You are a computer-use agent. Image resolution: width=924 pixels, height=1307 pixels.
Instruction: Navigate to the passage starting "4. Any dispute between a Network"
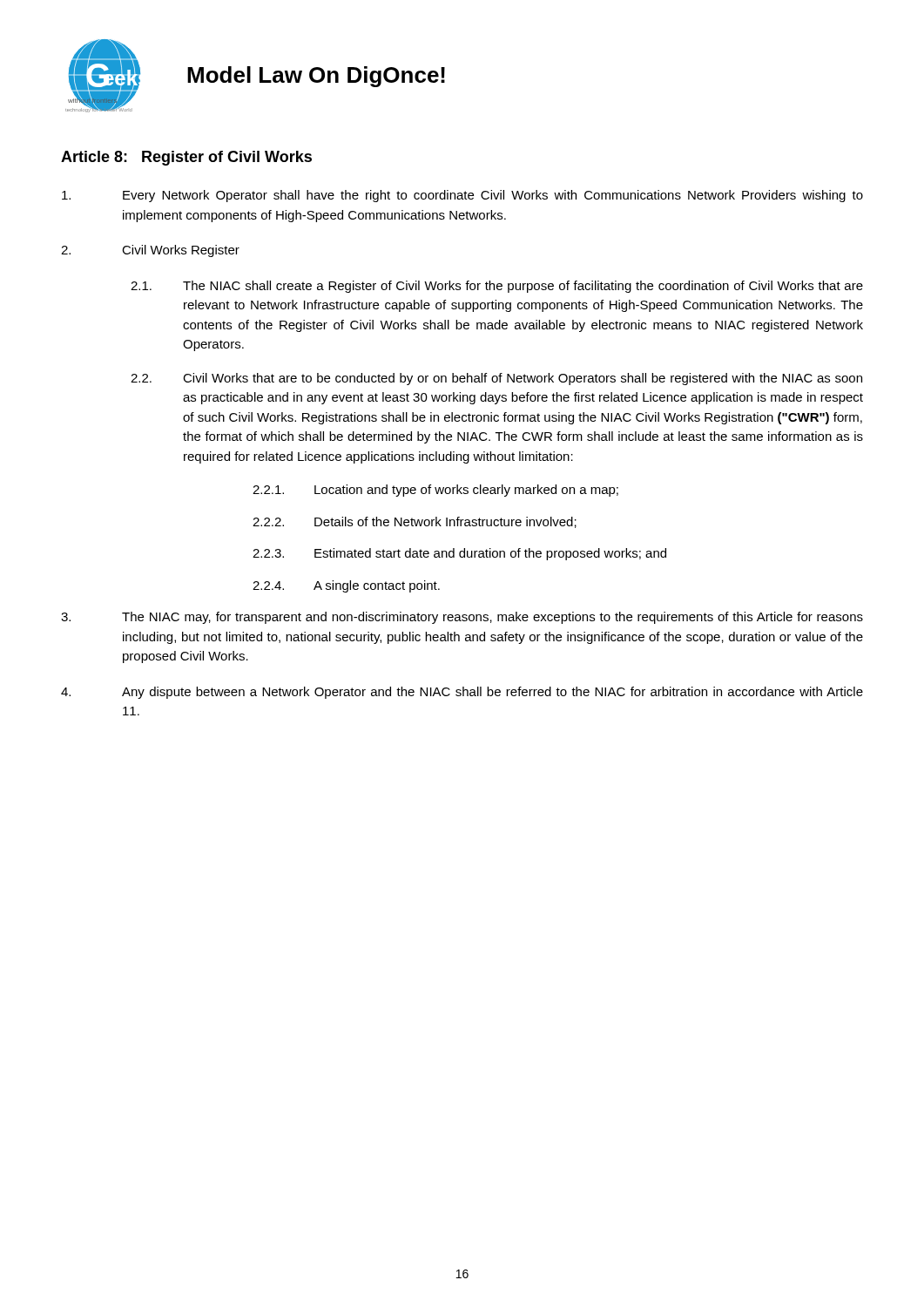(462, 701)
